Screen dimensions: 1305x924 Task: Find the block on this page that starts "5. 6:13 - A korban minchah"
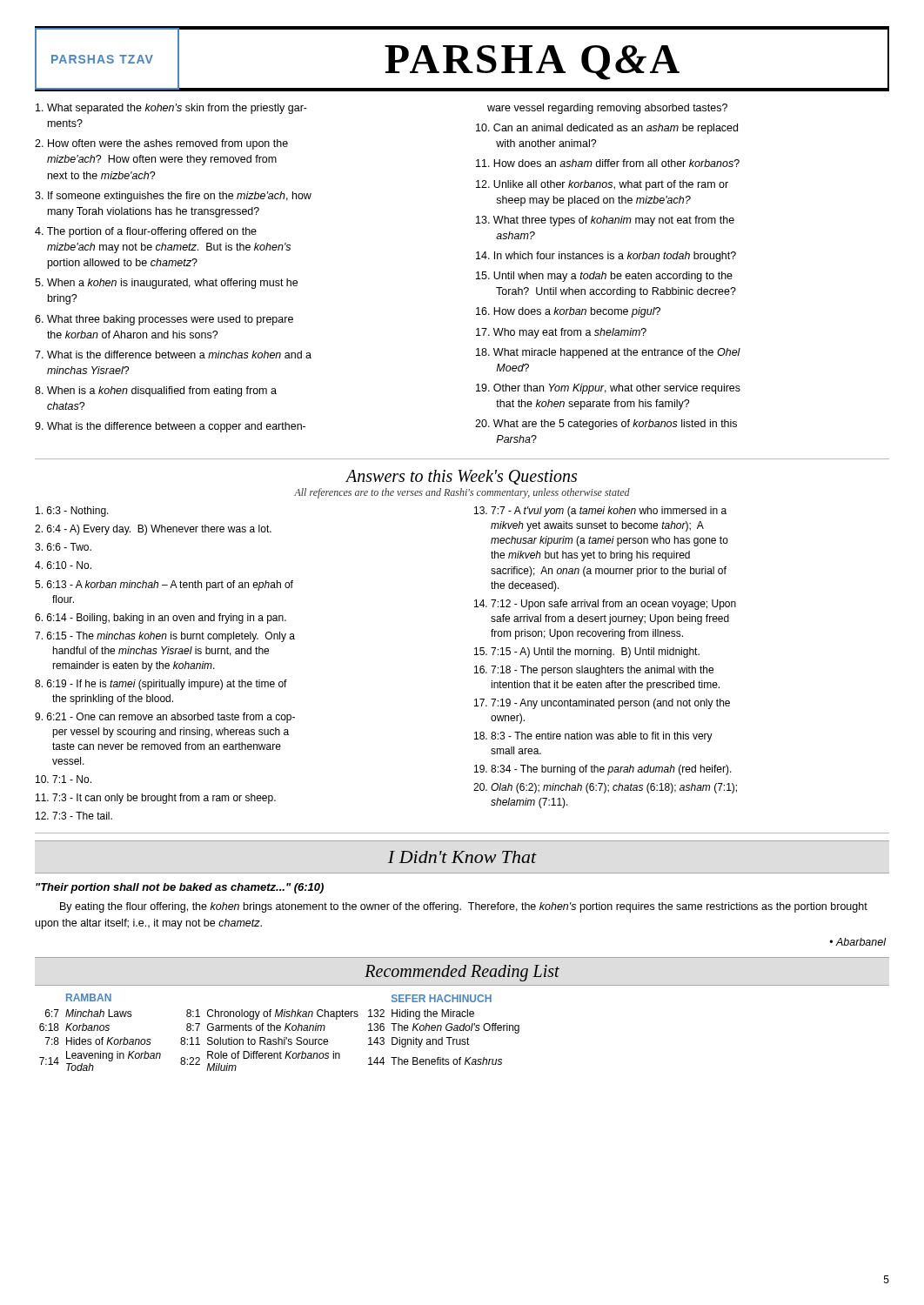click(x=164, y=592)
